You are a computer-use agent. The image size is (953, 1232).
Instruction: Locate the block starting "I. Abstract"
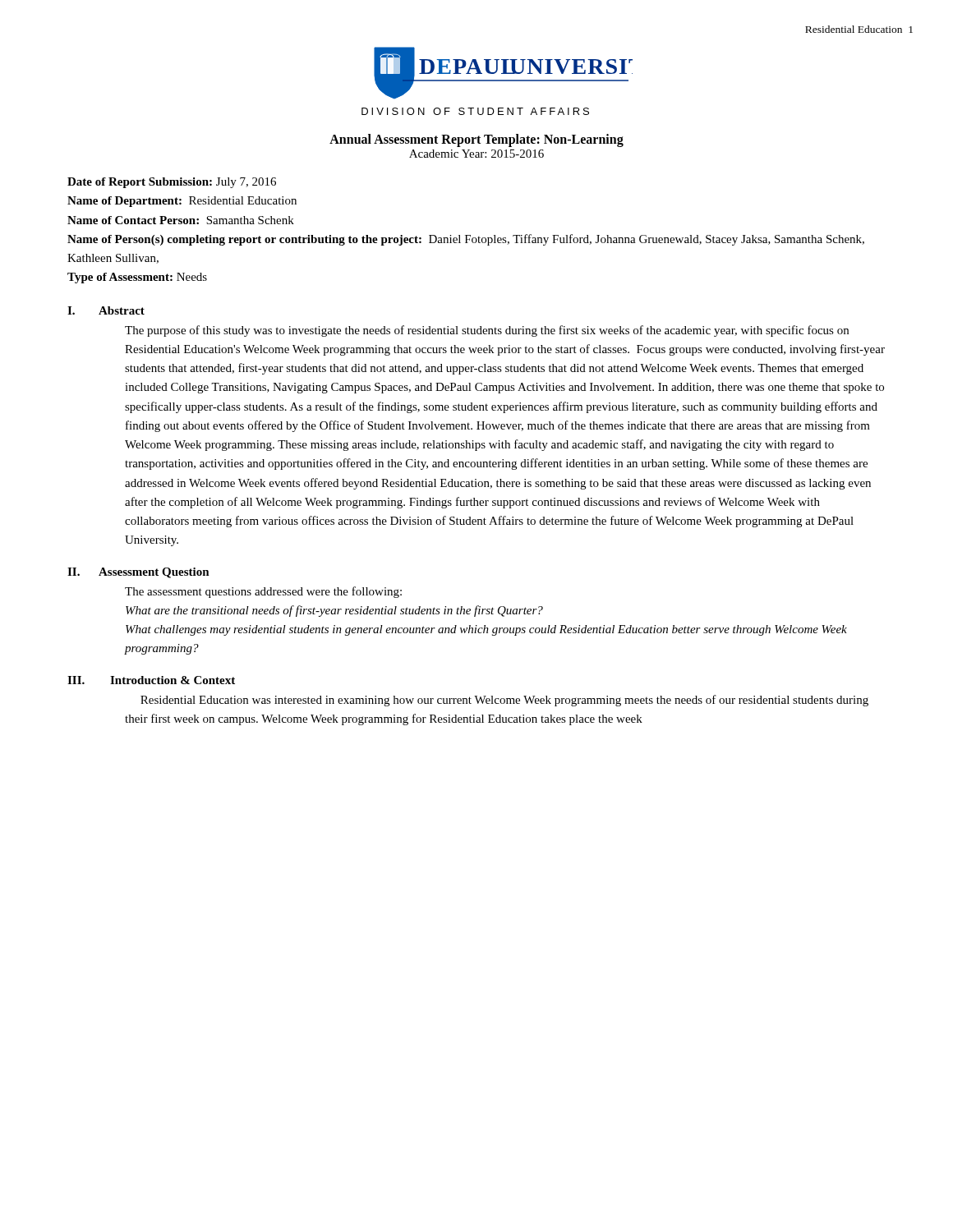tap(106, 310)
